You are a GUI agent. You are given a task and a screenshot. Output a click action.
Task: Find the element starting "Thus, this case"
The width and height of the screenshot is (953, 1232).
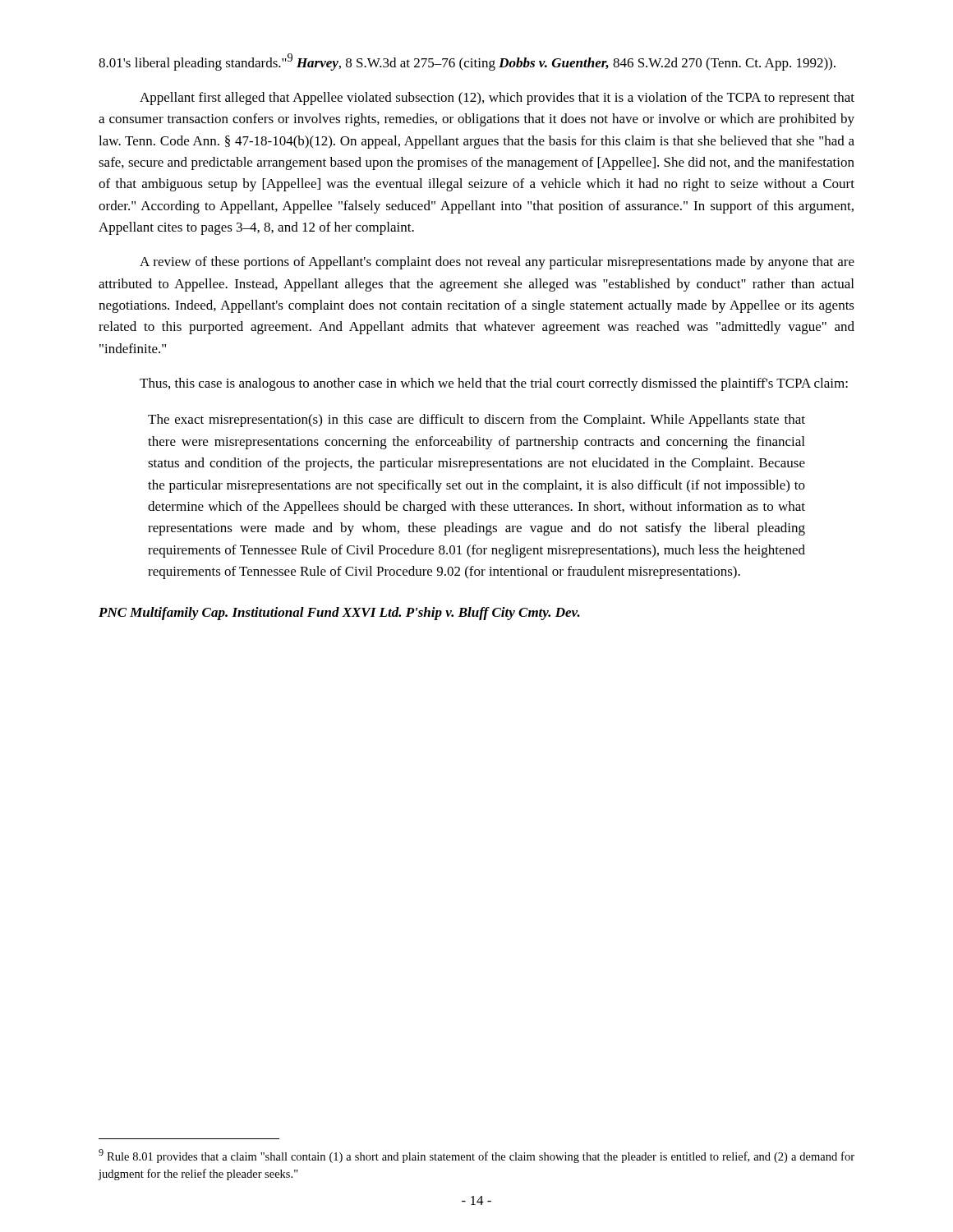(x=476, y=384)
